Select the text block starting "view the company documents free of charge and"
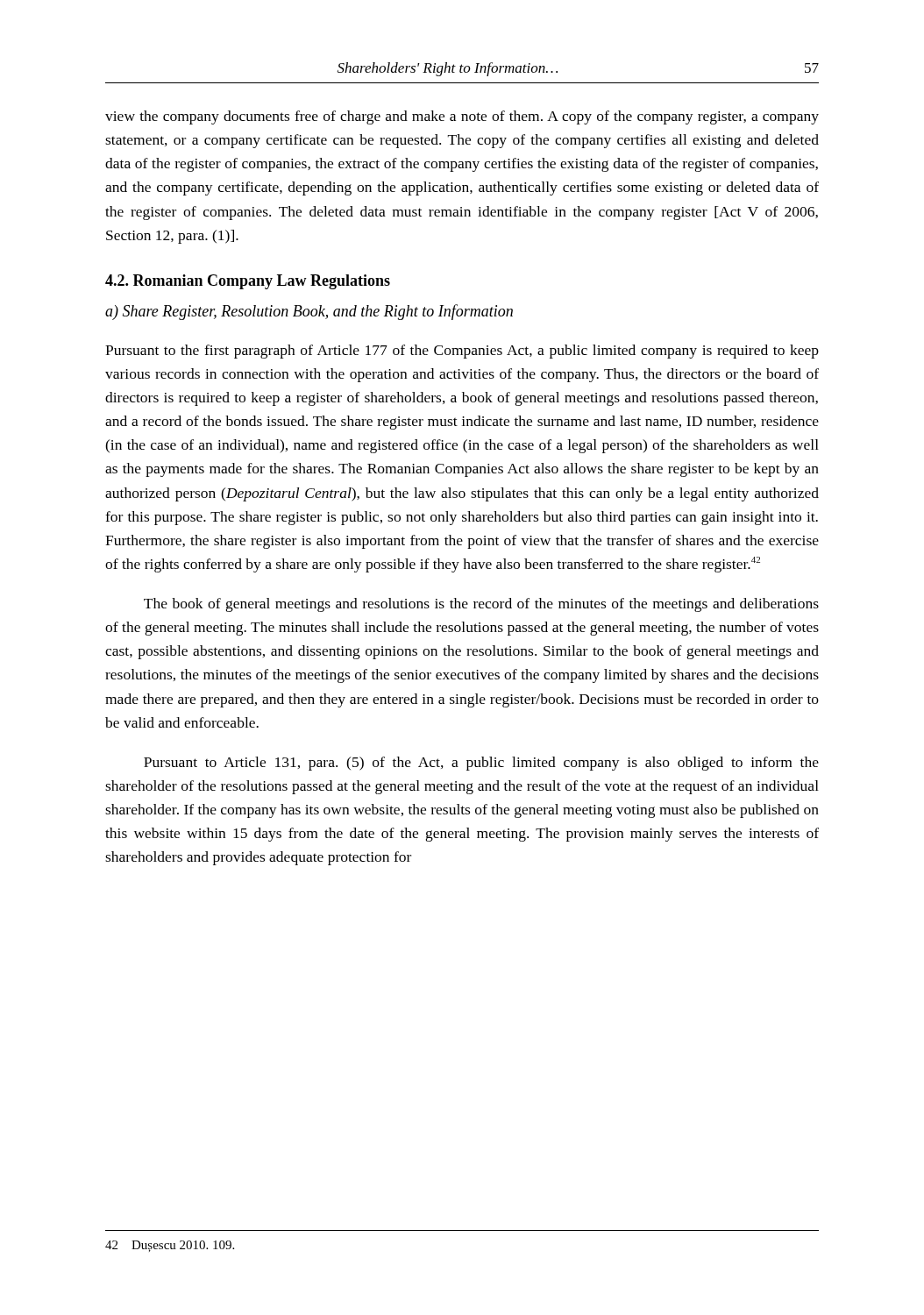 click(462, 175)
